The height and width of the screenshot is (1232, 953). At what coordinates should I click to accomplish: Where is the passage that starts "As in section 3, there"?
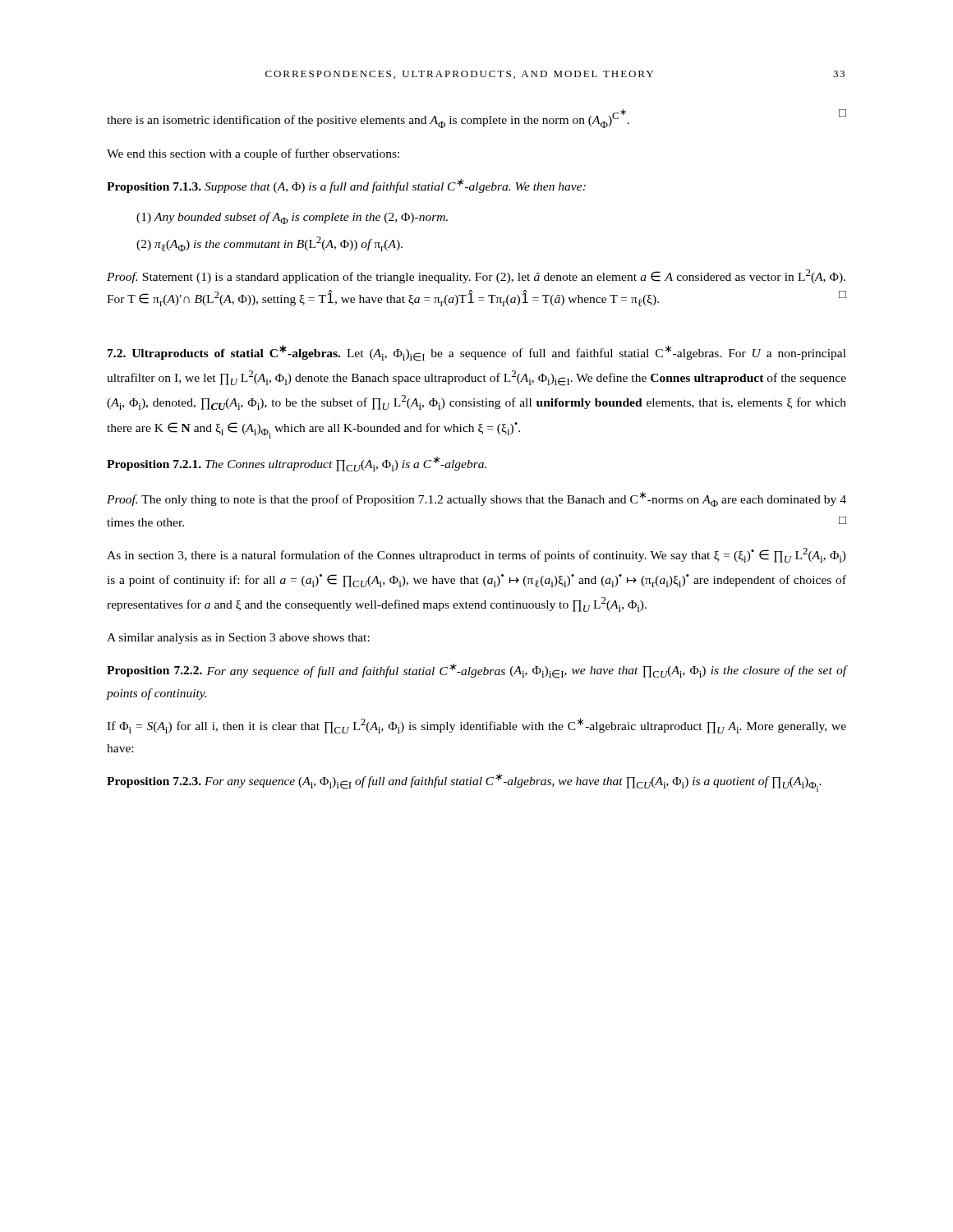point(476,580)
